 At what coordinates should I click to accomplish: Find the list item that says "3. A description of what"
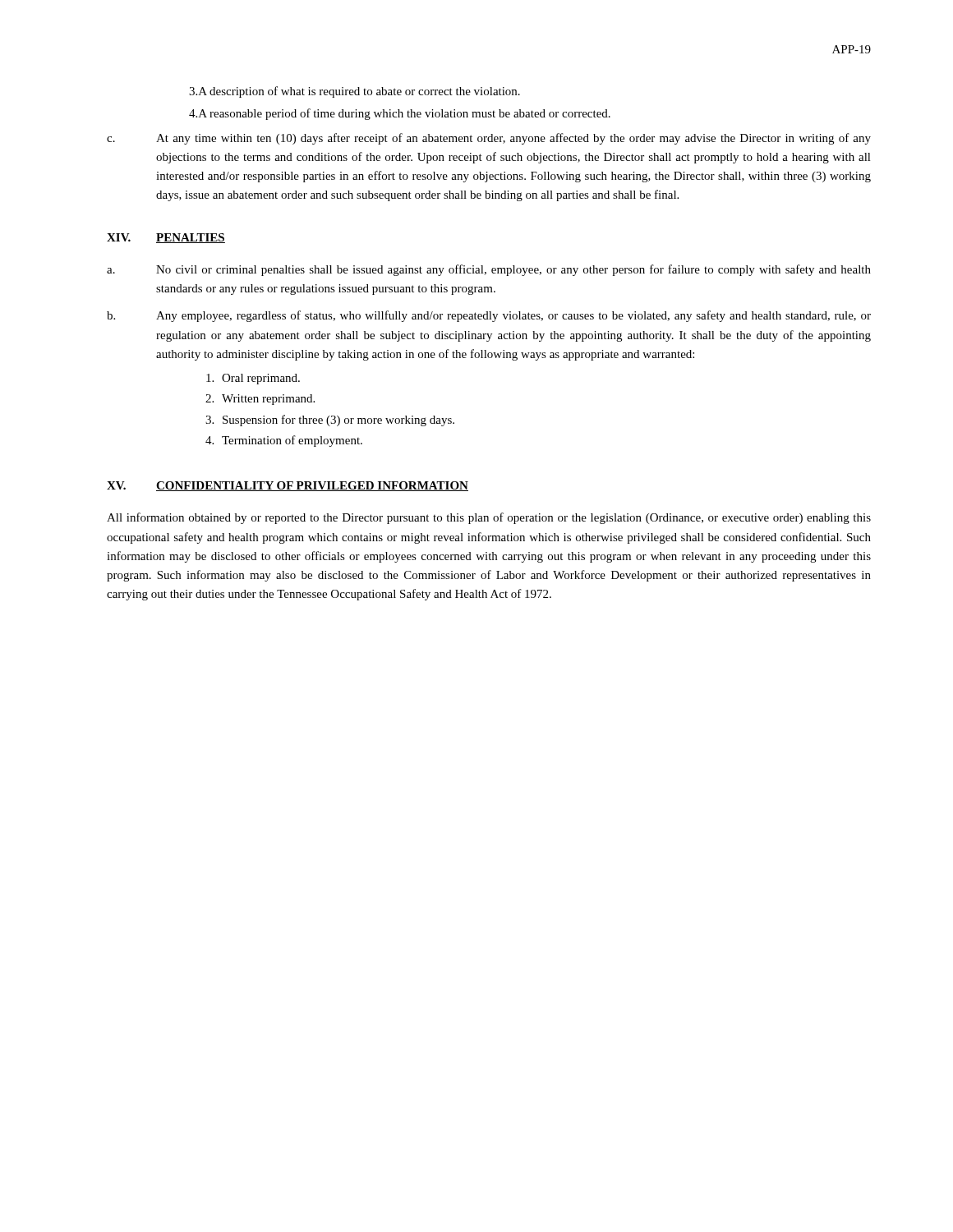coord(489,92)
